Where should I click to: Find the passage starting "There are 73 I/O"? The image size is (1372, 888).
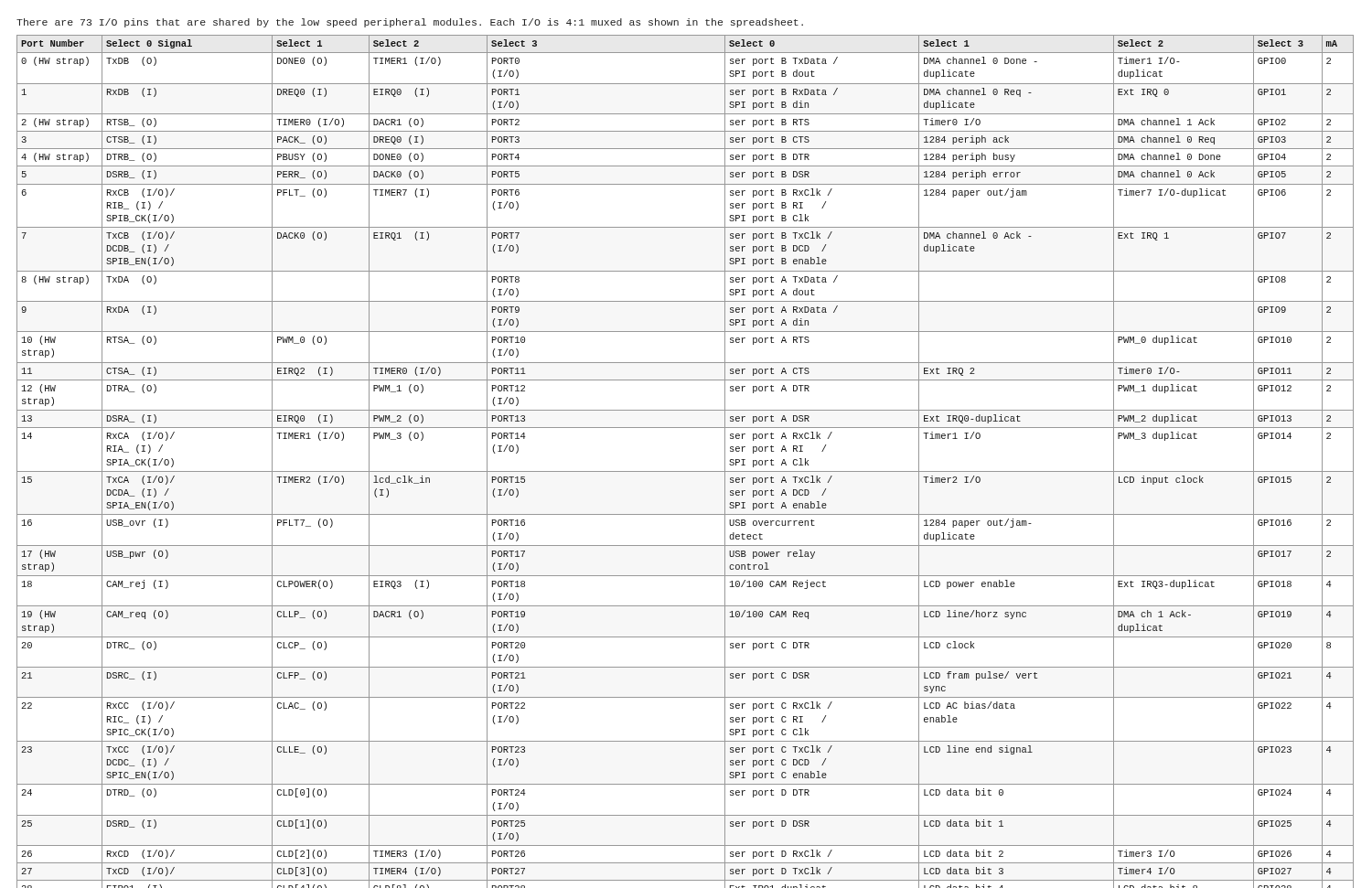point(411,22)
